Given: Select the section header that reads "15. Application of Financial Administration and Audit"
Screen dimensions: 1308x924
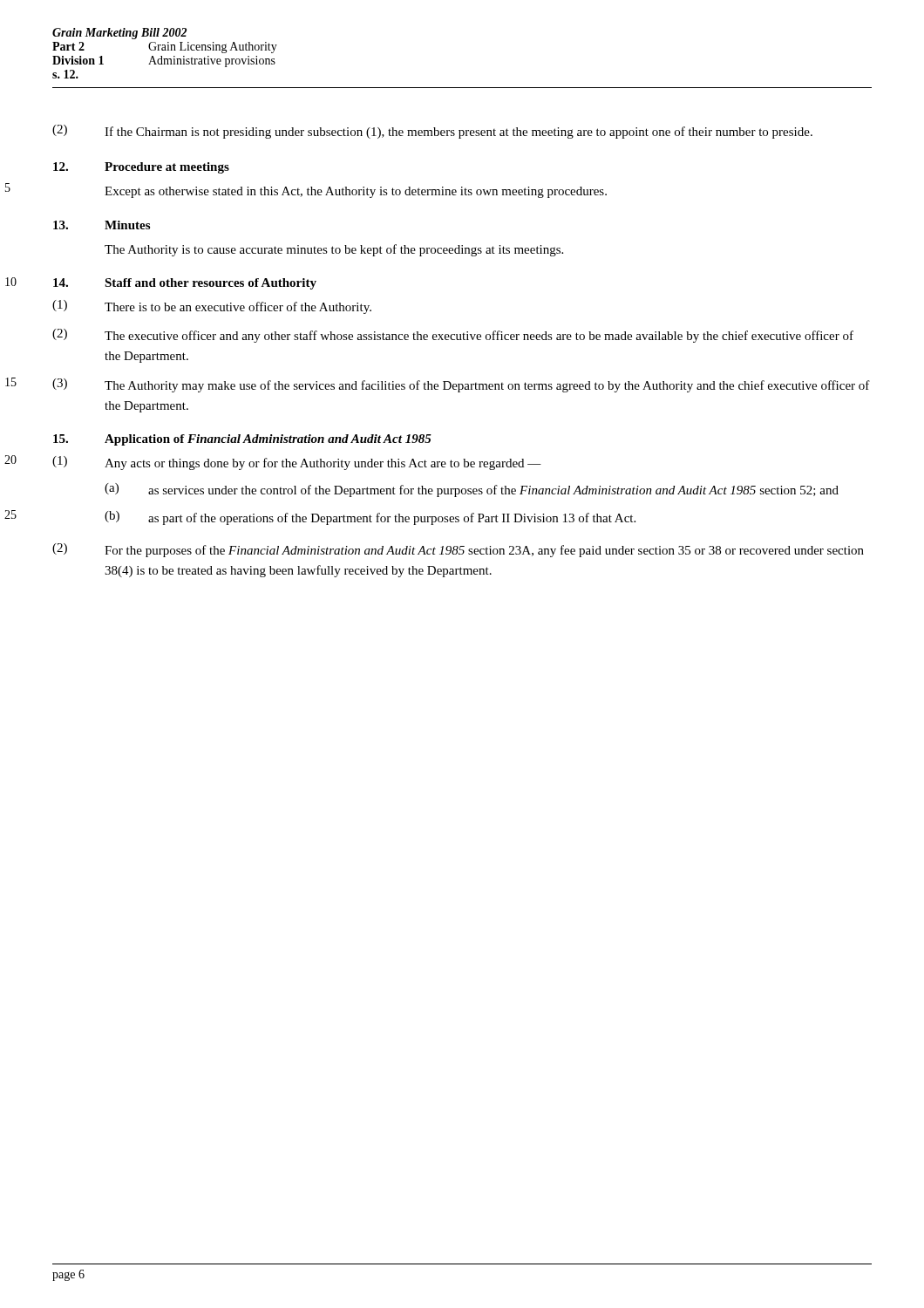Looking at the screenshot, I should tap(242, 439).
